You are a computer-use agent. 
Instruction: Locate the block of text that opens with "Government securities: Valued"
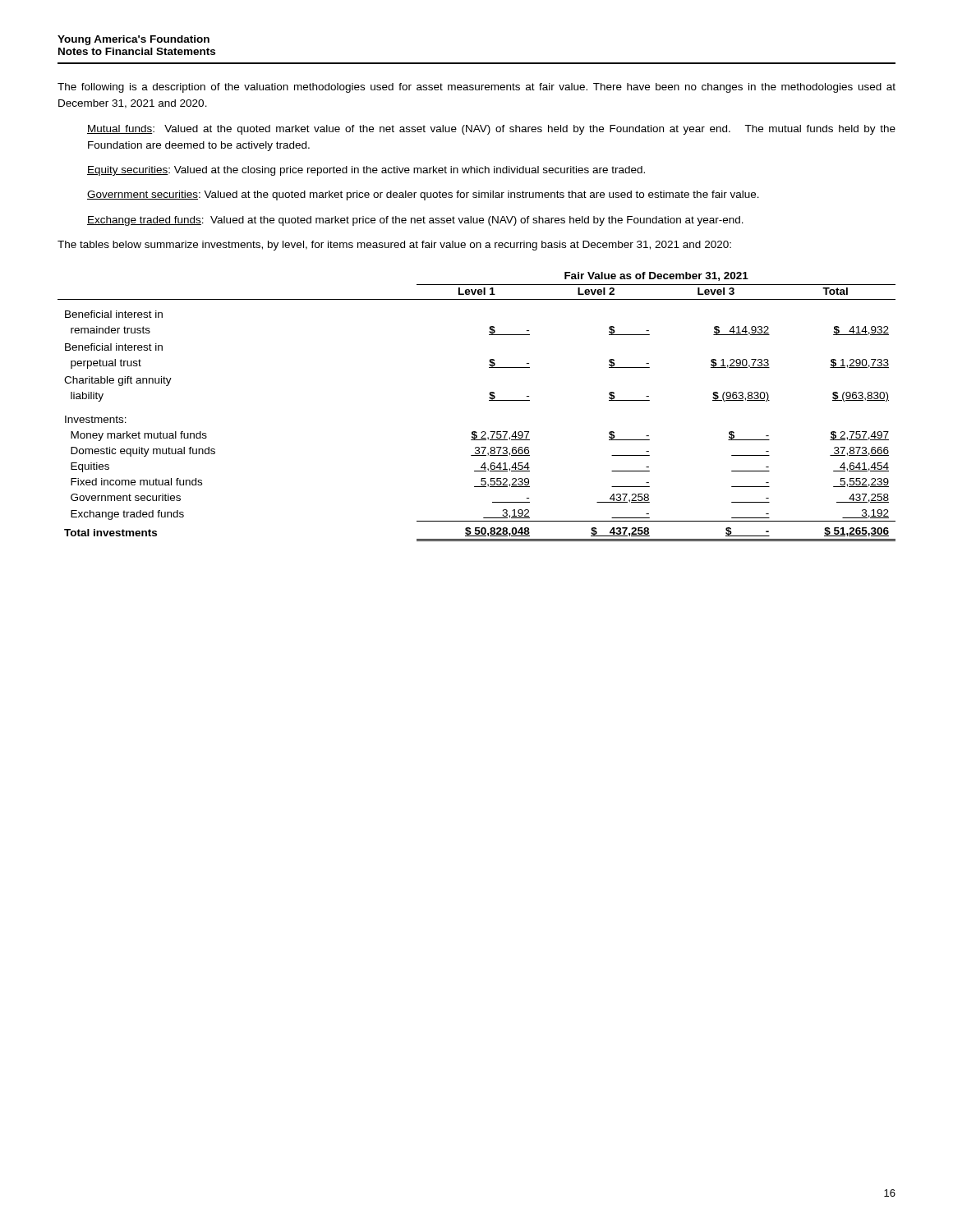point(423,194)
